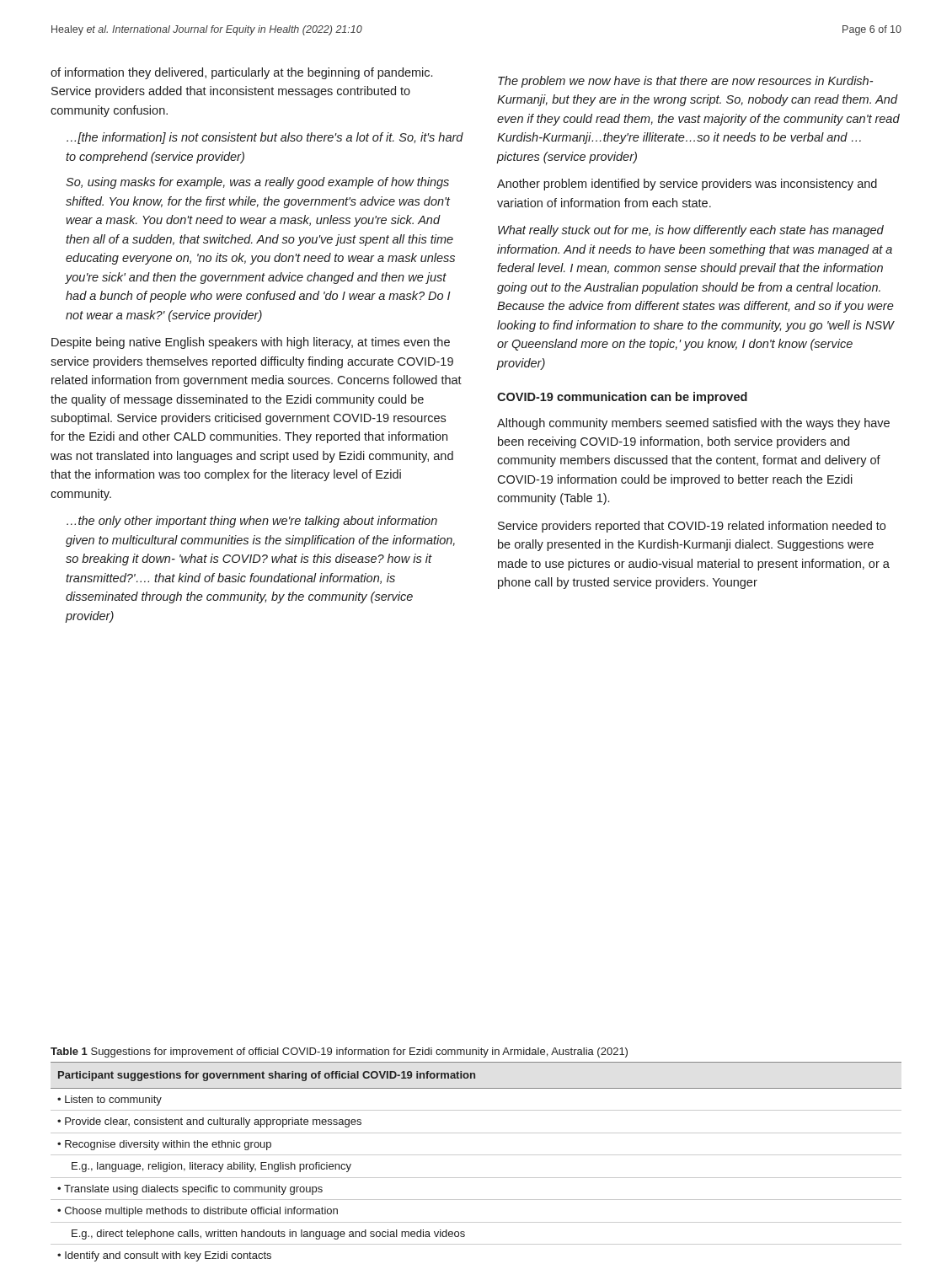This screenshot has height=1264, width=952.
Task: Find the caption with the text "Table 1 Suggestions for improvement"
Action: [339, 1051]
